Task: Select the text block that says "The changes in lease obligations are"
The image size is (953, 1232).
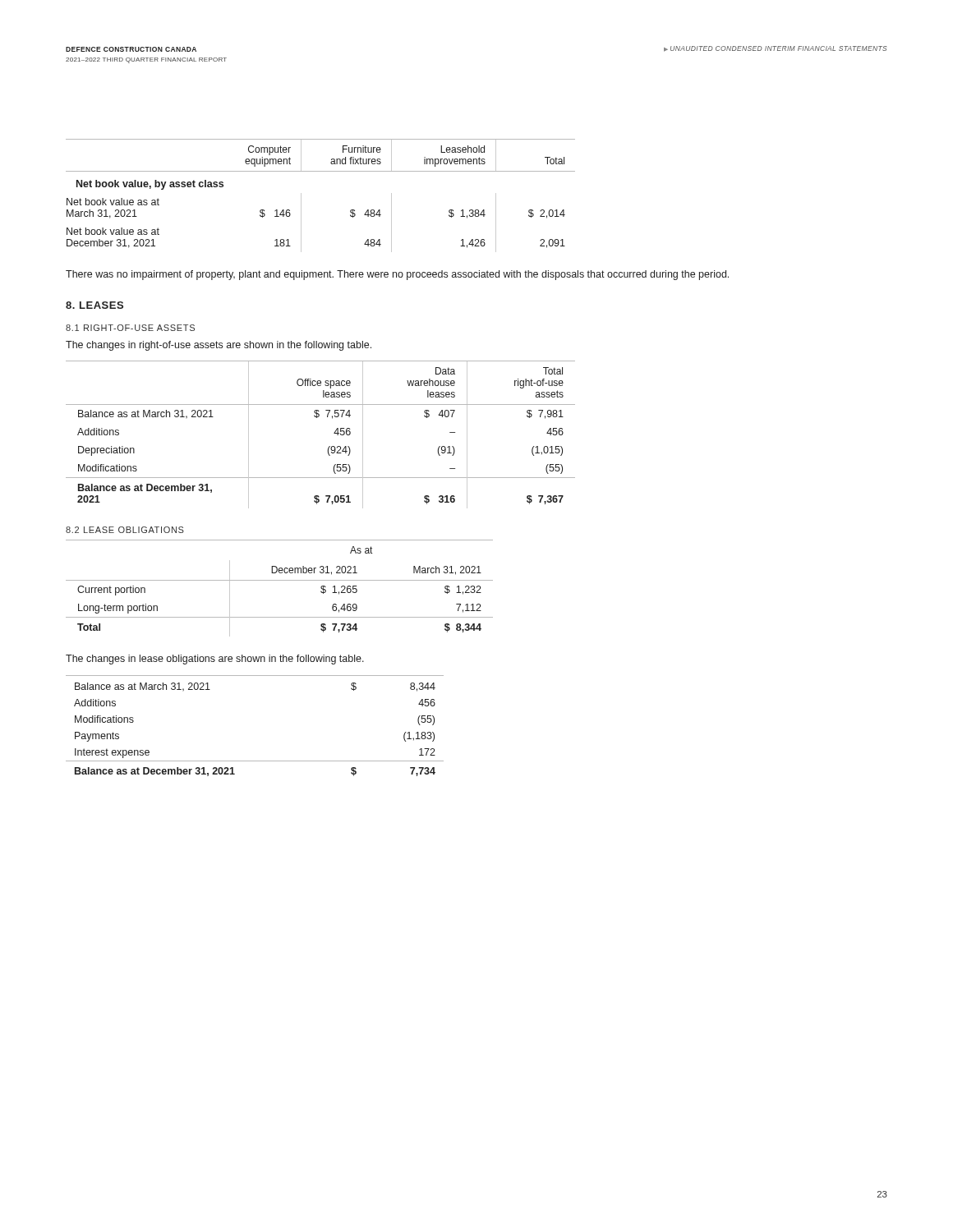Action: [215, 658]
